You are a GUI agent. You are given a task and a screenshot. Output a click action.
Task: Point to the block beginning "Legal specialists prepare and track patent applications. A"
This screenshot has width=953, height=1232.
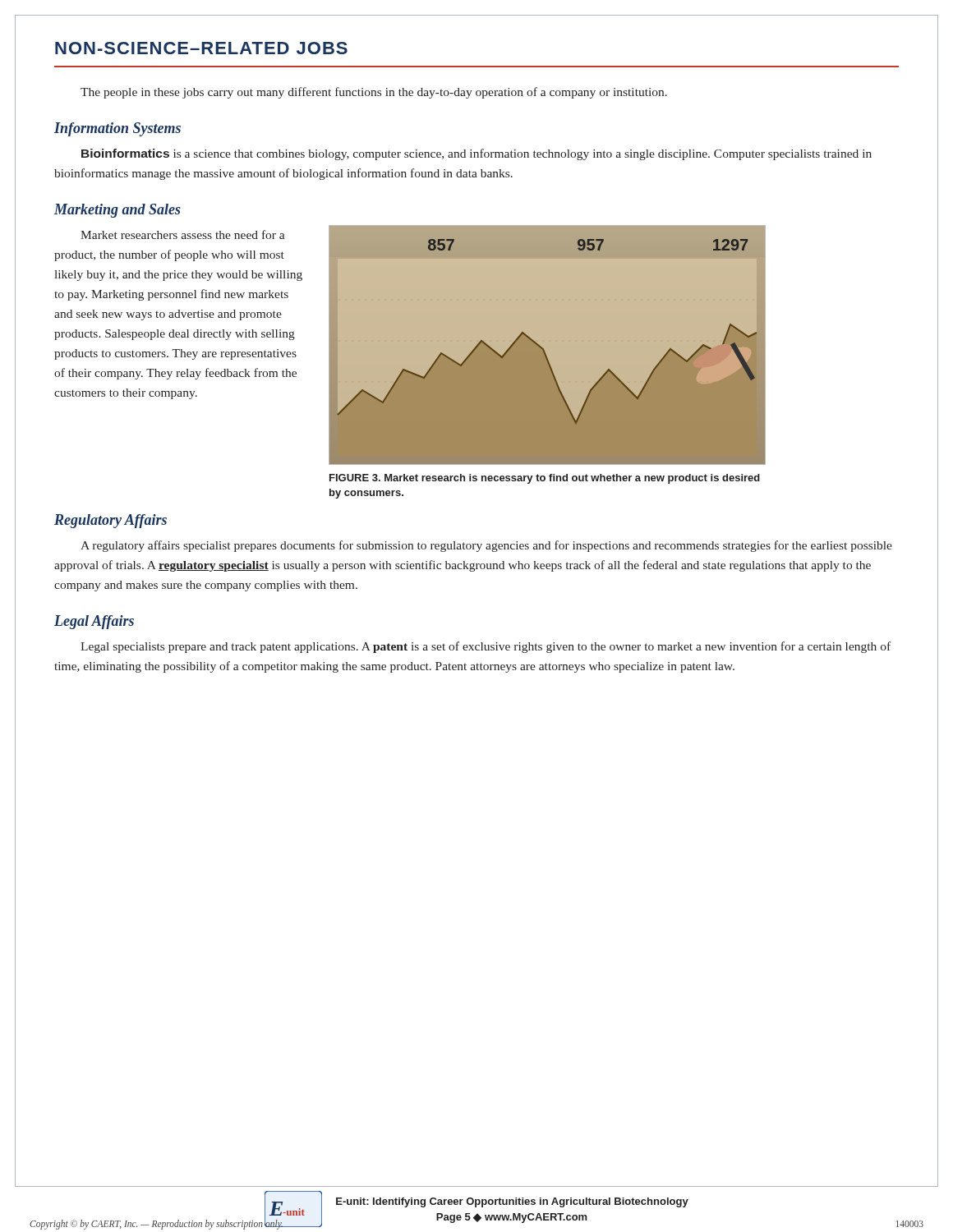click(472, 656)
